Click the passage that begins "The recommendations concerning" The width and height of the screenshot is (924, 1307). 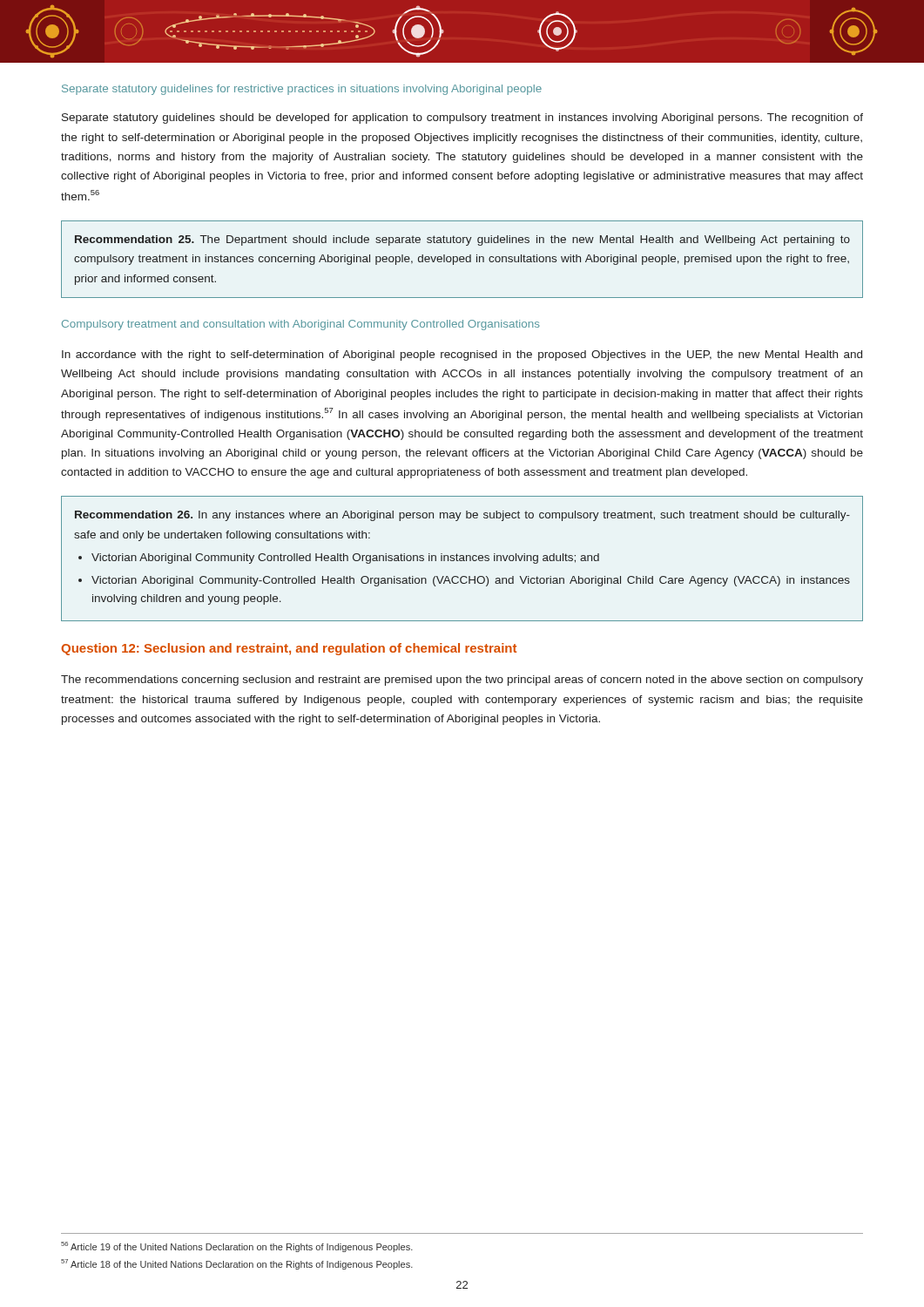click(462, 699)
